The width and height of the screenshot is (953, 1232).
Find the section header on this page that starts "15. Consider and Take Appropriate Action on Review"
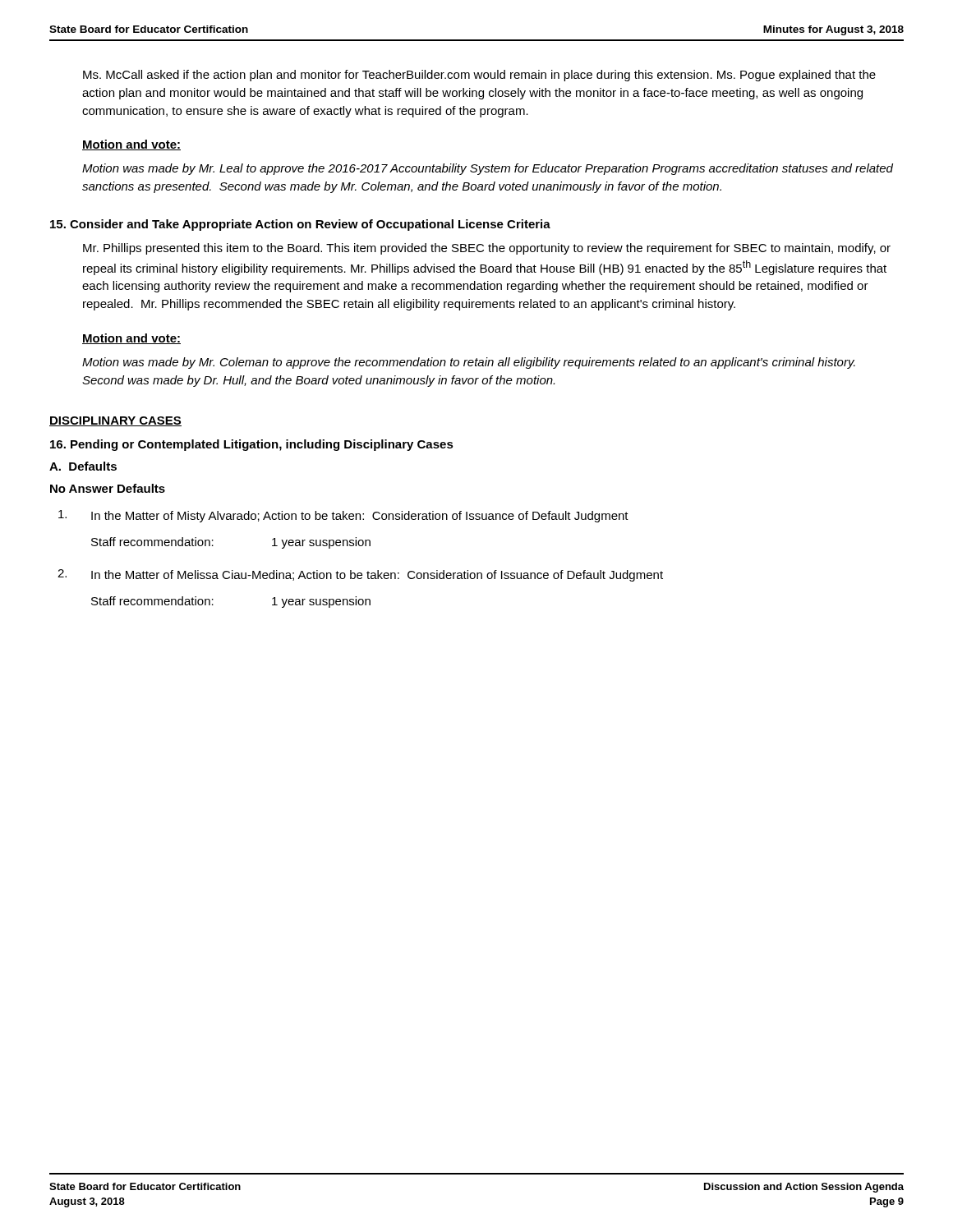pyautogui.click(x=300, y=224)
